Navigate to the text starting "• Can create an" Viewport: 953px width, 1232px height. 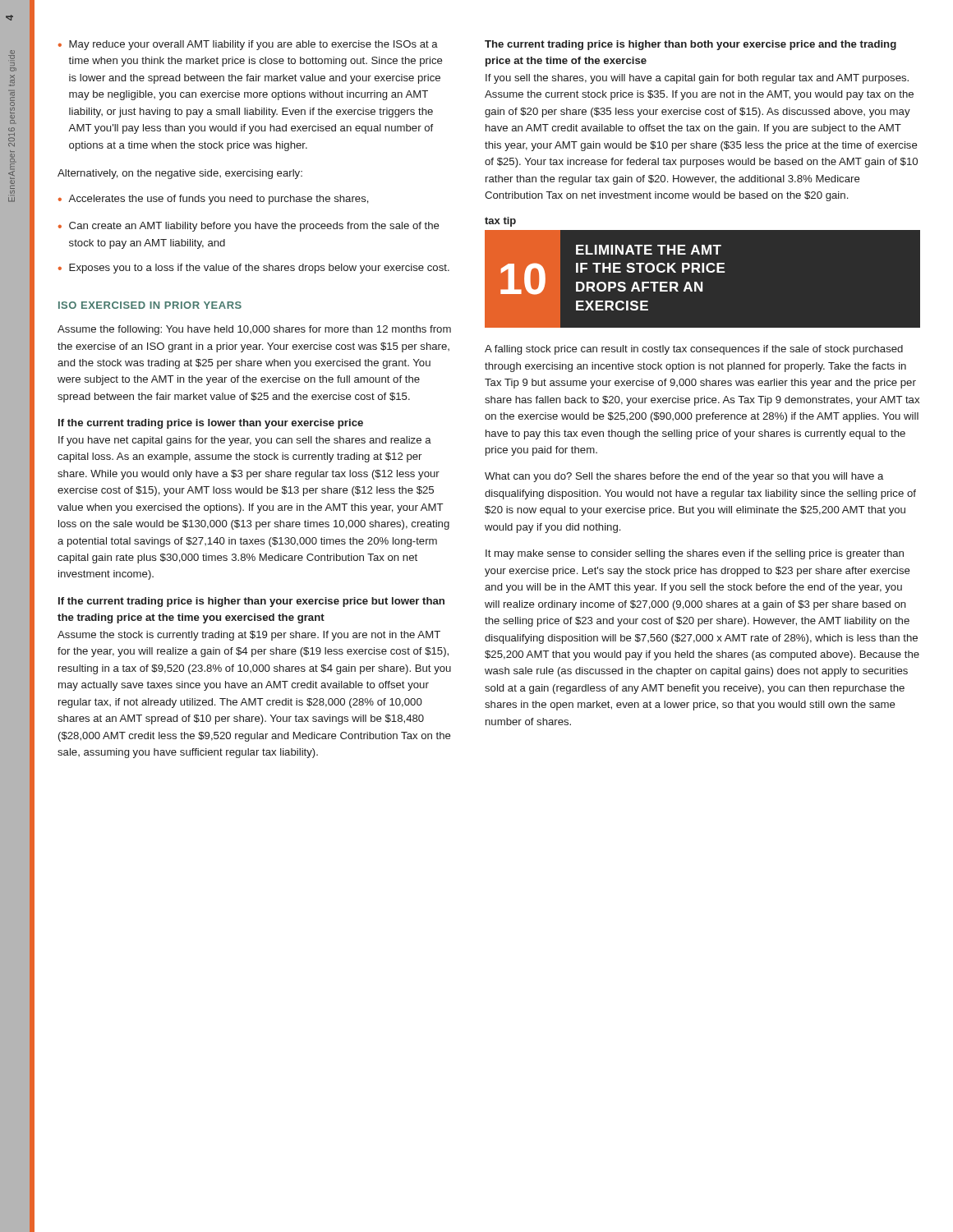click(x=255, y=235)
